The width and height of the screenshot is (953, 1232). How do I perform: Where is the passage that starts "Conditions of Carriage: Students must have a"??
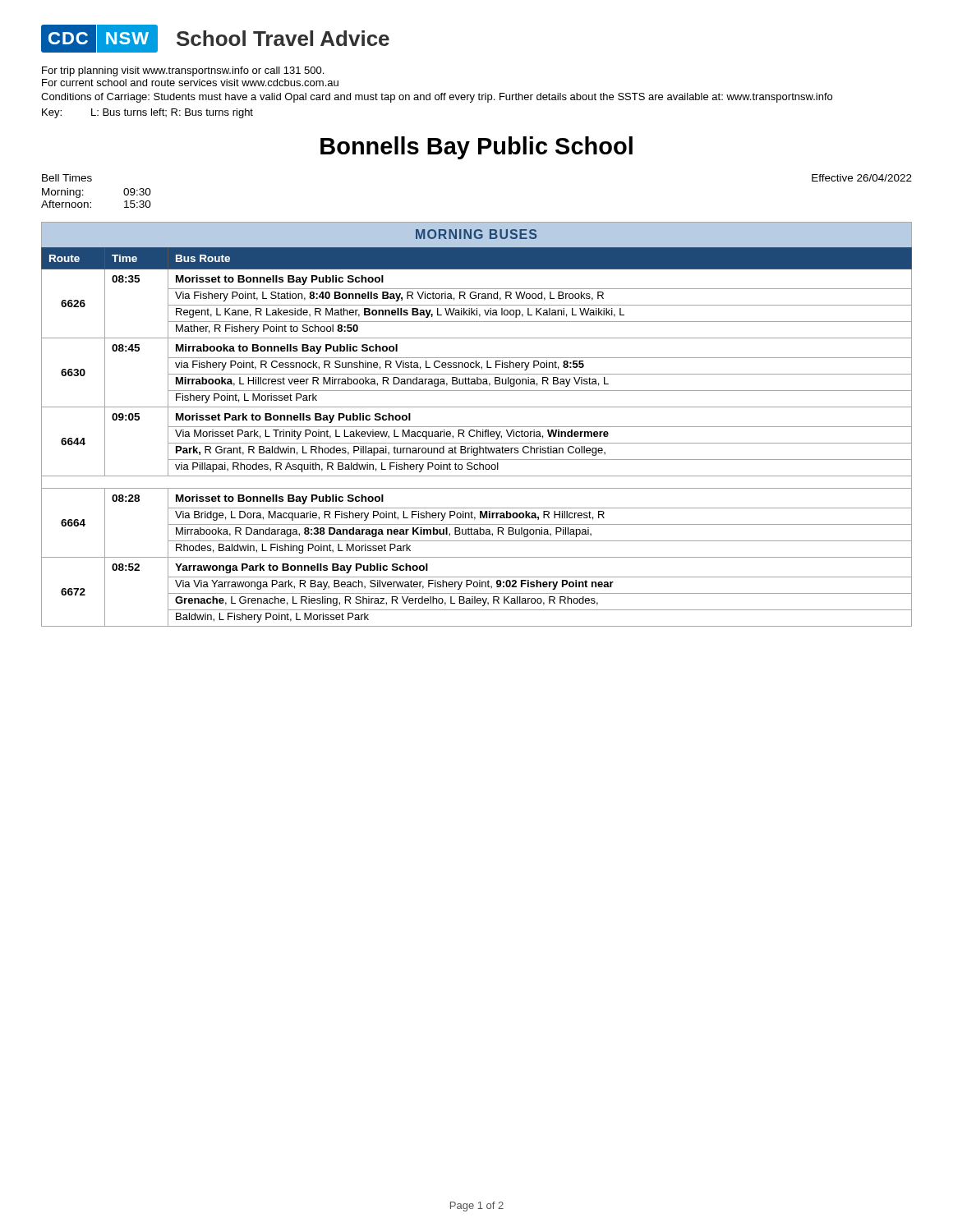coord(437,96)
